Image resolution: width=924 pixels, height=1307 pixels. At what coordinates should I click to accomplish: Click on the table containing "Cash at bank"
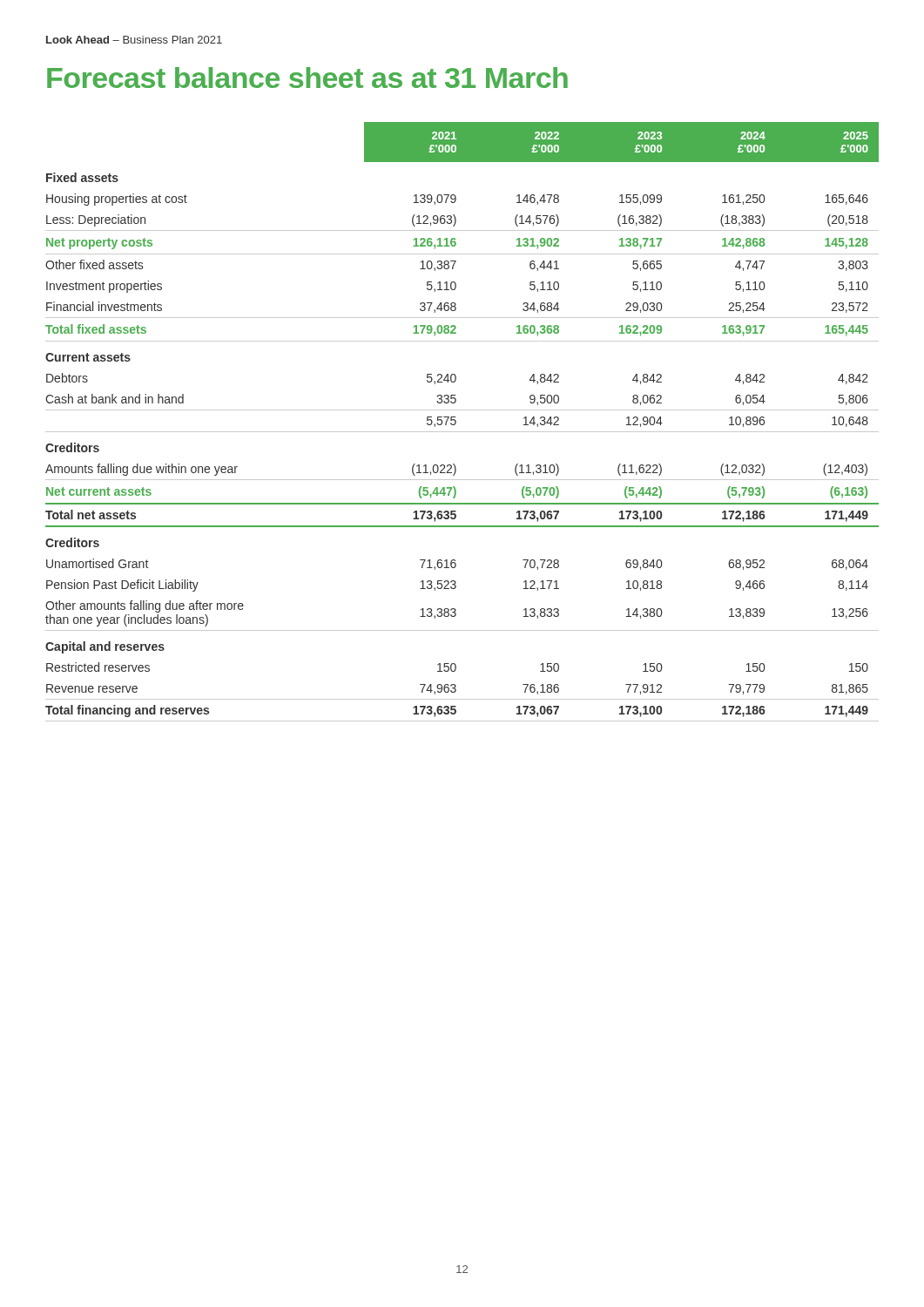click(462, 422)
